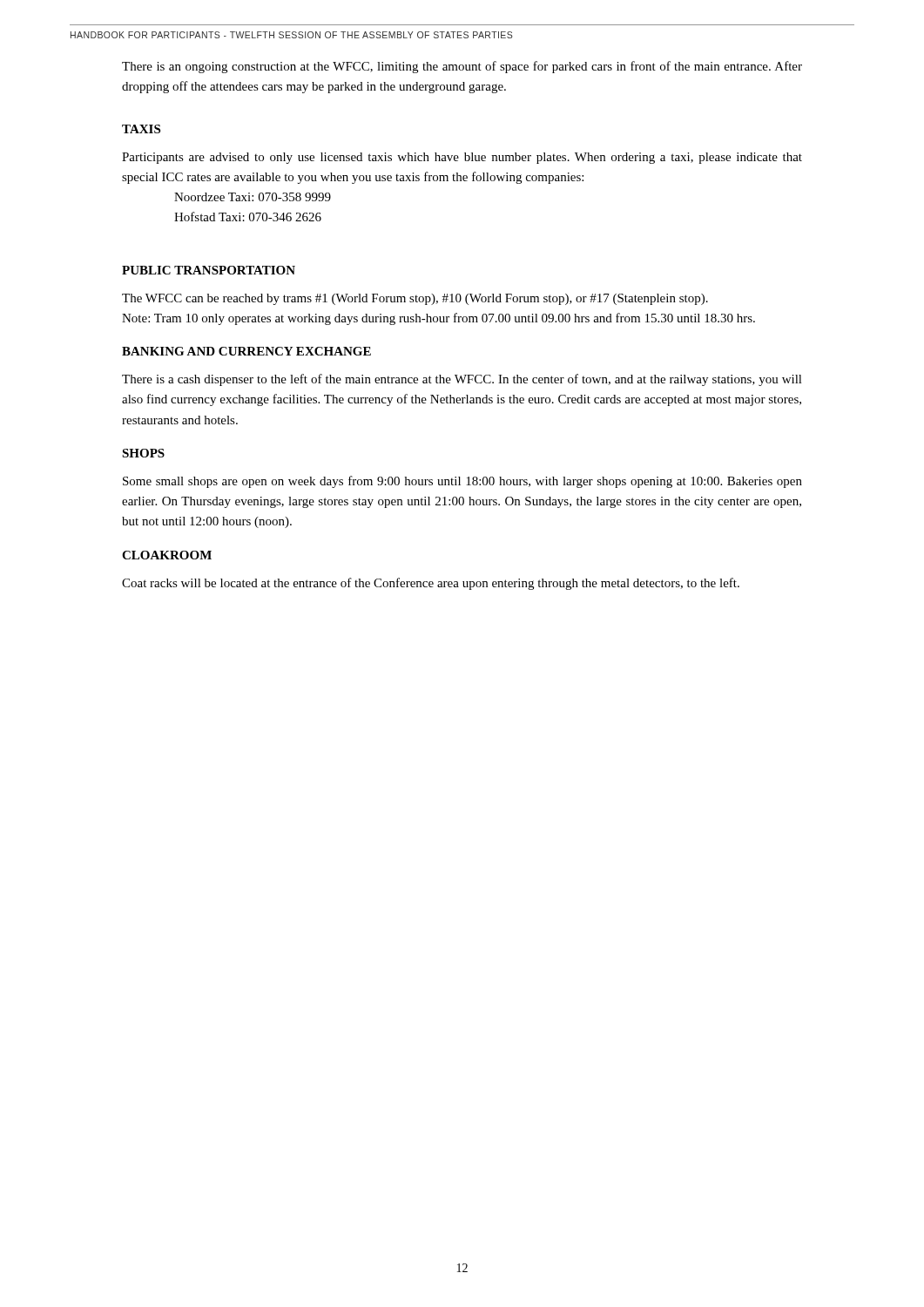Image resolution: width=924 pixels, height=1307 pixels.
Task: Click on the section header that says "BANKING AND CURRENCY EXCHANGE"
Action: pyautogui.click(x=247, y=351)
